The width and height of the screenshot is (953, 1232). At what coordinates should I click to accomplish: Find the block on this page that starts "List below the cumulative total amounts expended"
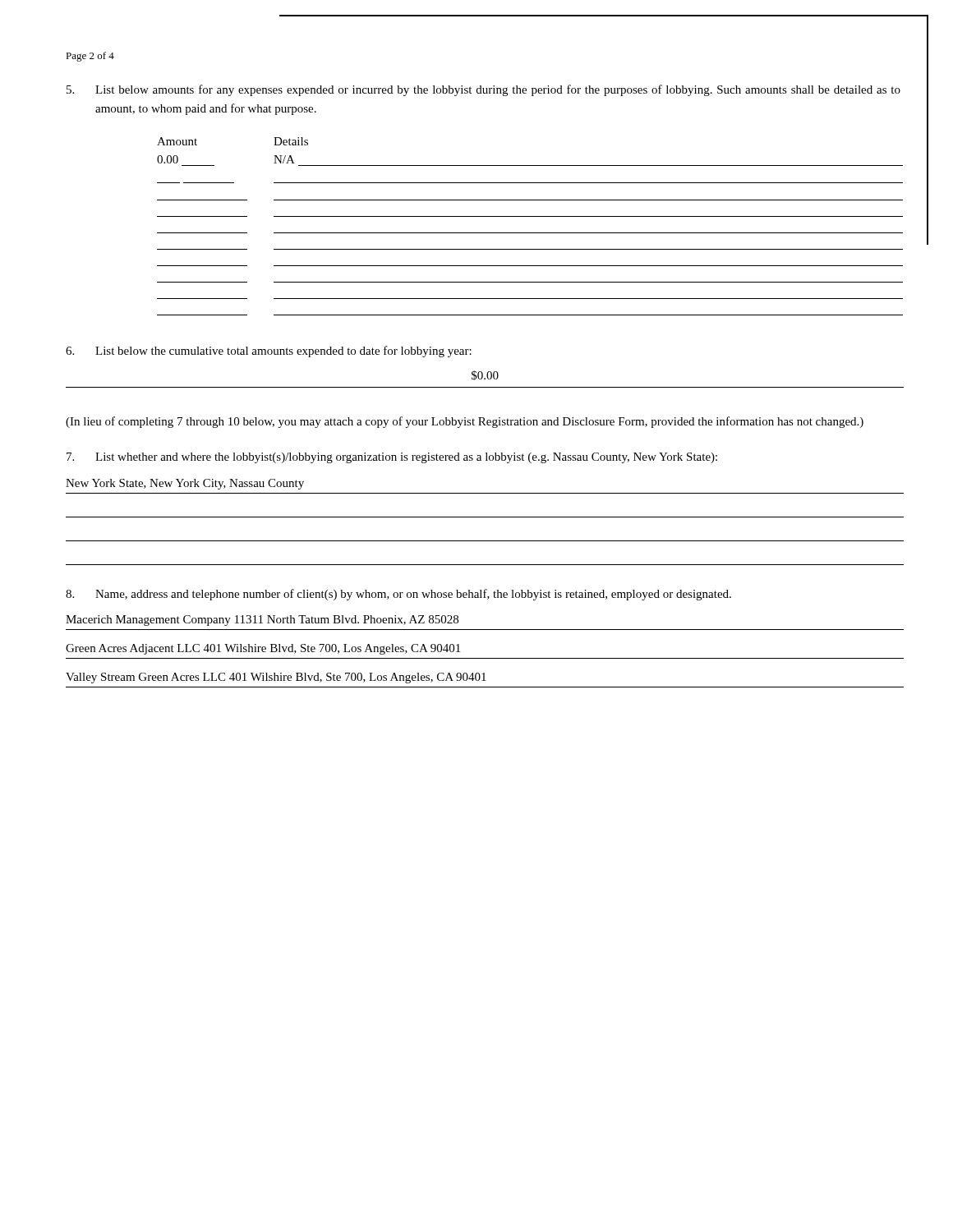point(269,352)
